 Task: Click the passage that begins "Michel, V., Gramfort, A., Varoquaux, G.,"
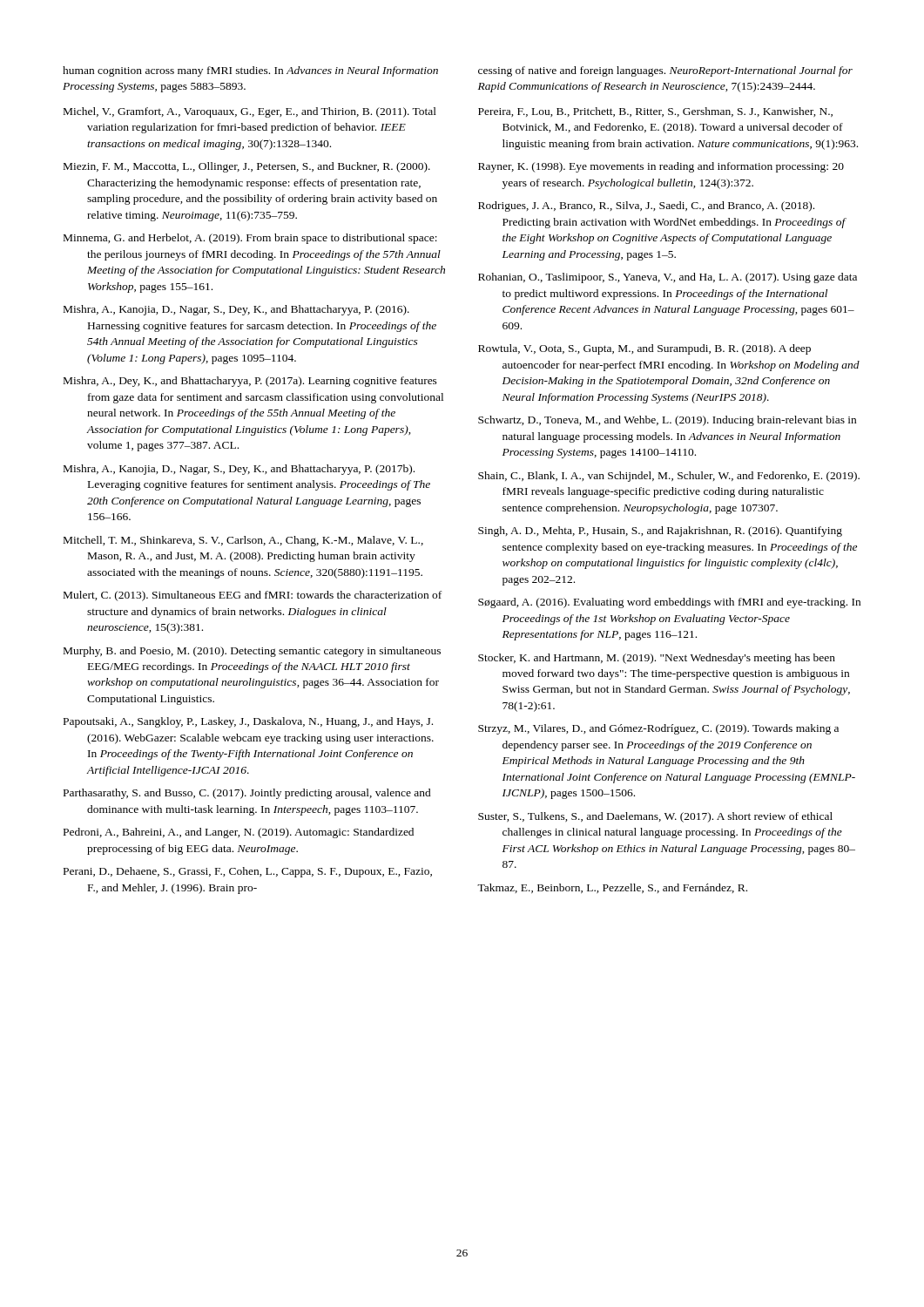(250, 127)
